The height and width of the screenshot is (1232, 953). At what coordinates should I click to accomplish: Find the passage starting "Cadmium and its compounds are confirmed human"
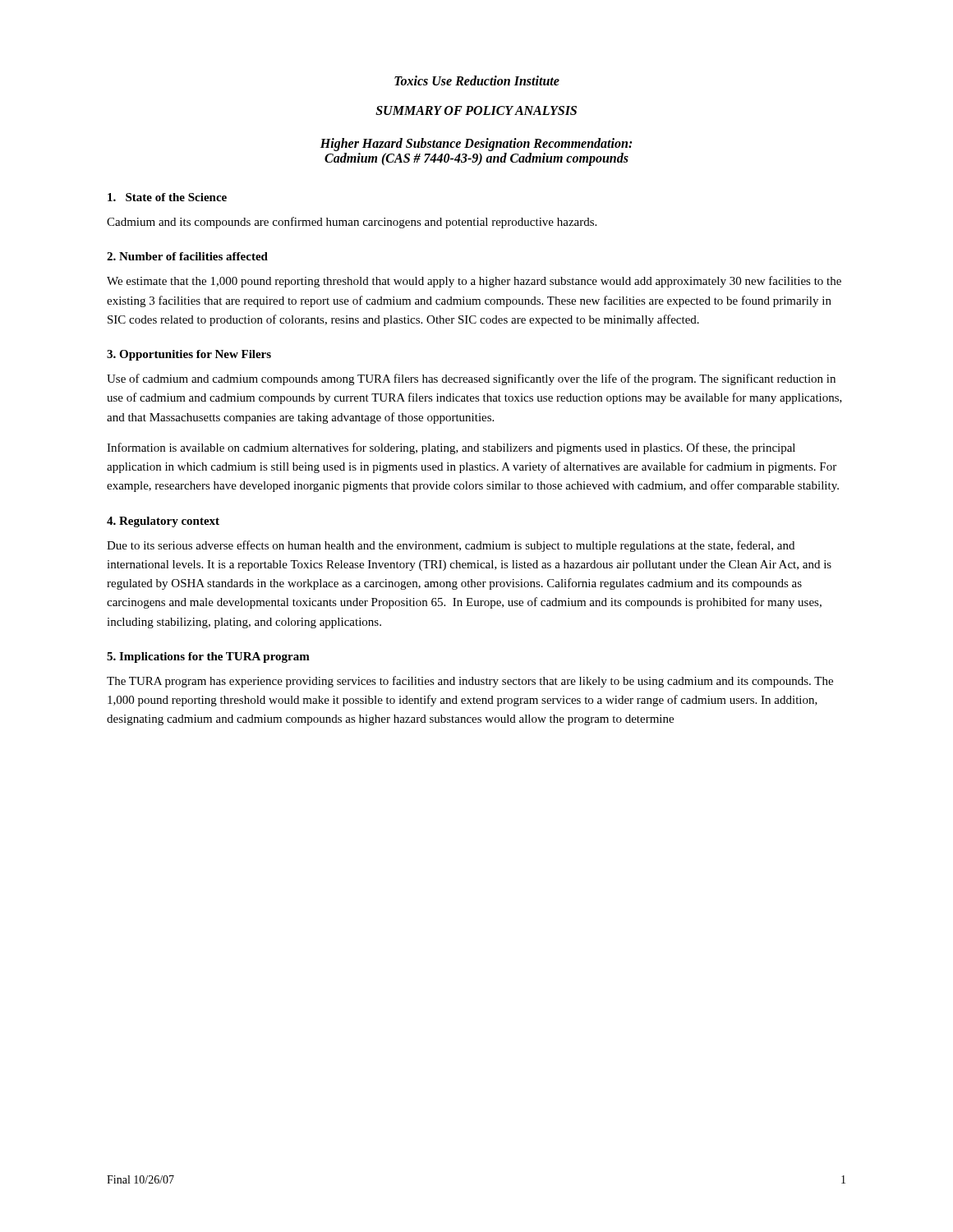click(x=352, y=222)
